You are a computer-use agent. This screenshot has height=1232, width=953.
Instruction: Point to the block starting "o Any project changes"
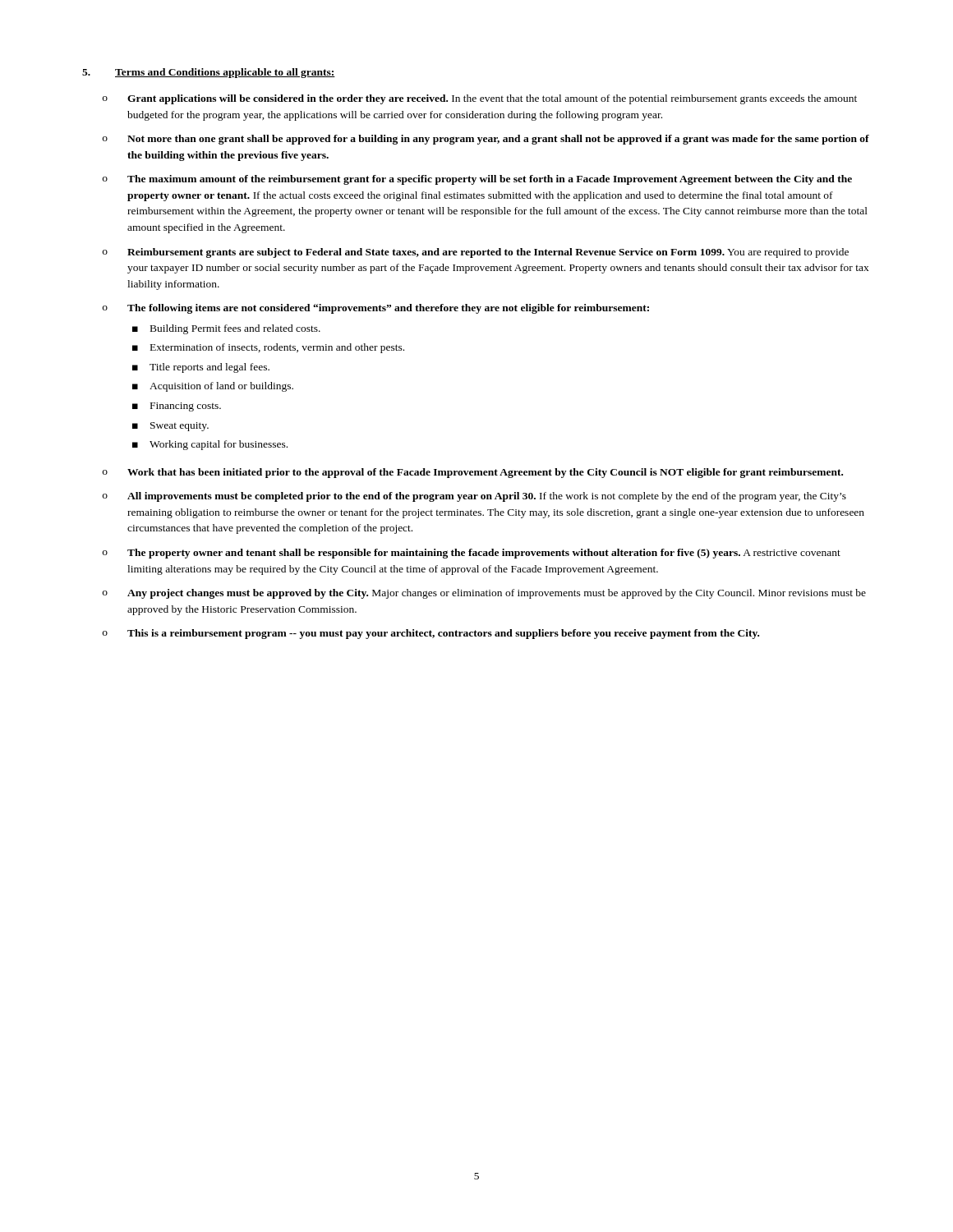click(476, 601)
